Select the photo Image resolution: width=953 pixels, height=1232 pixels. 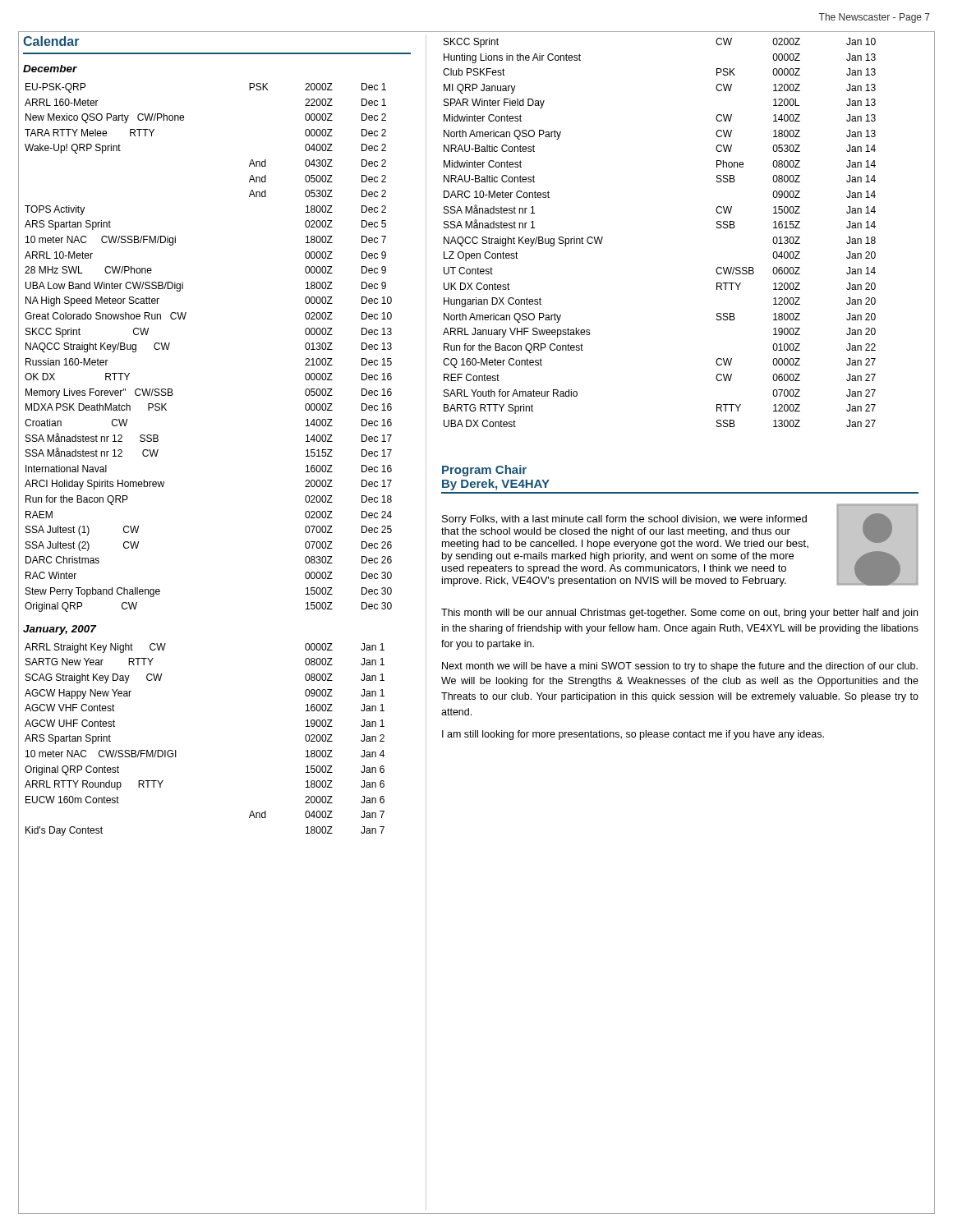pos(877,546)
